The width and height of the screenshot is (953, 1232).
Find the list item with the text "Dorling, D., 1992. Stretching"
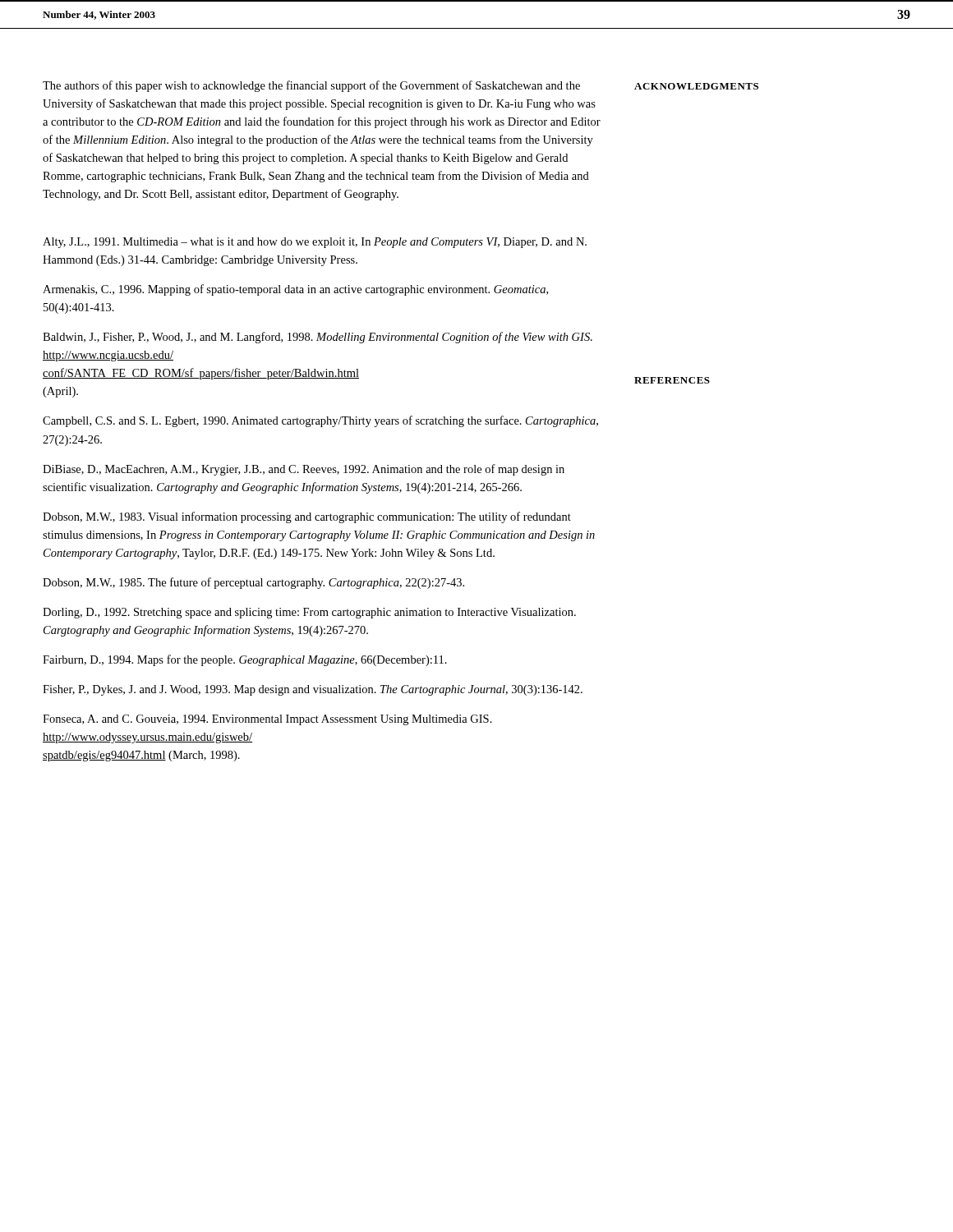(310, 621)
